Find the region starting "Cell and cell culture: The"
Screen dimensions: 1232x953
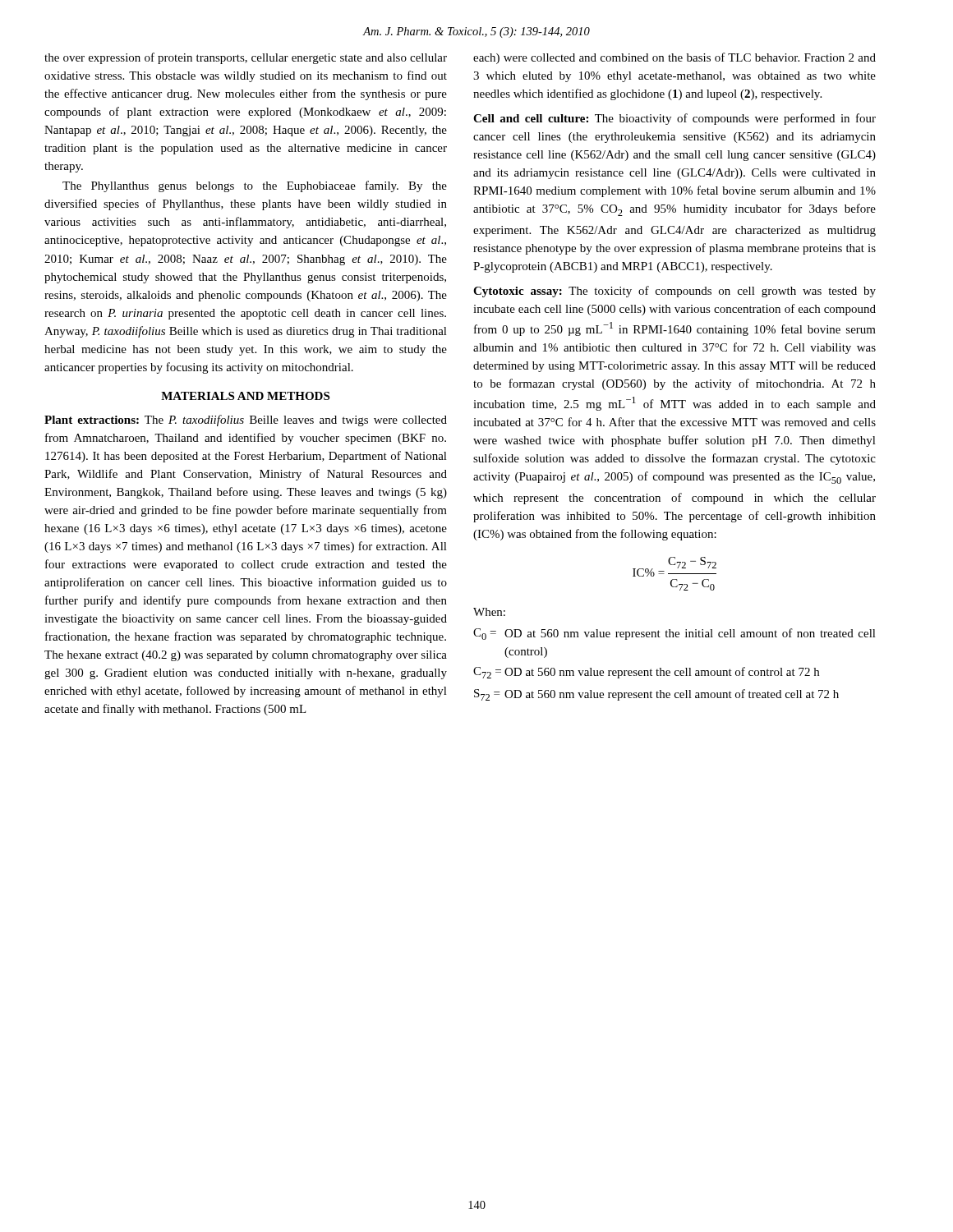pos(675,192)
